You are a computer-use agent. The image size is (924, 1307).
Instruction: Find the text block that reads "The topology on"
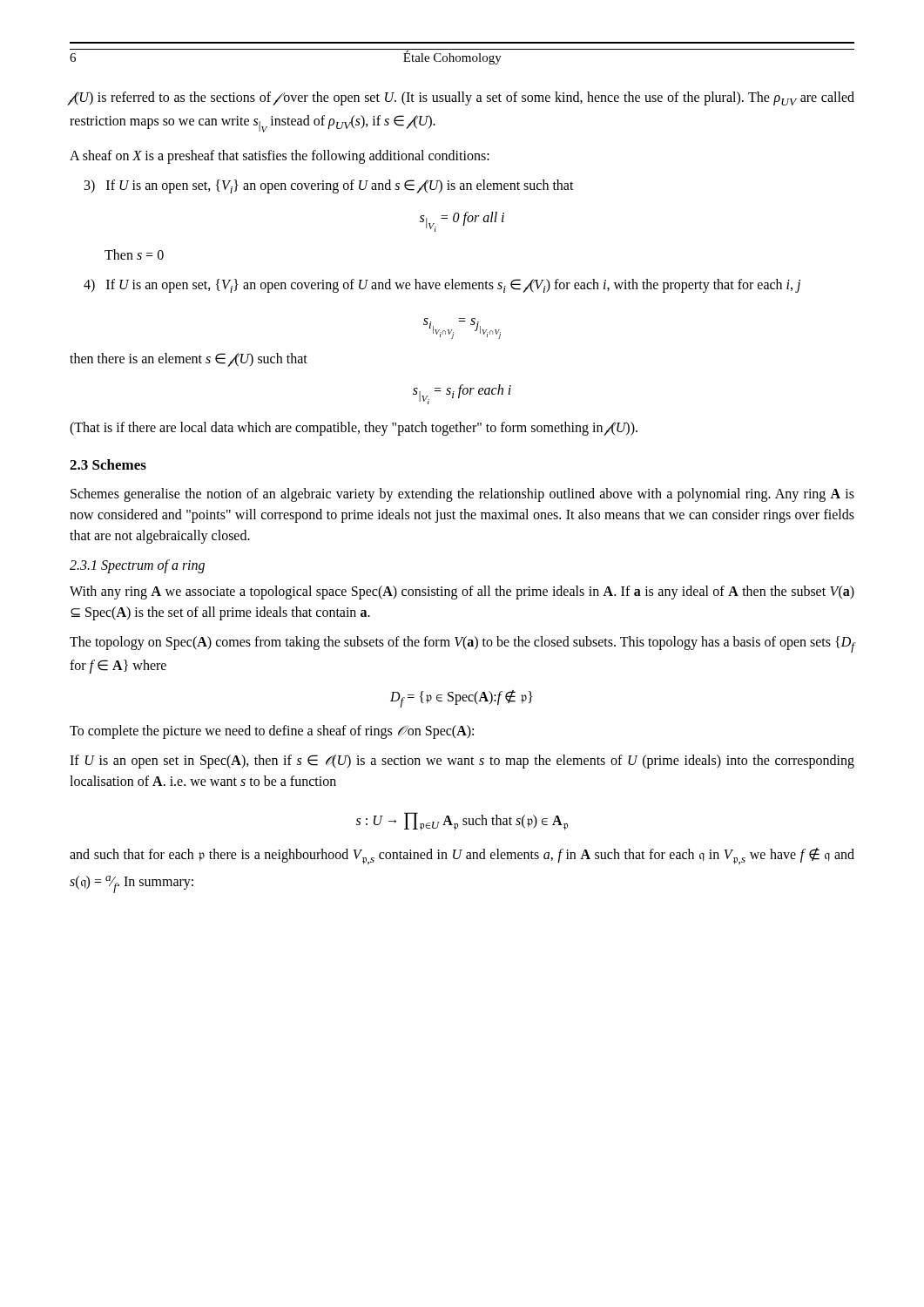point(462,654)
